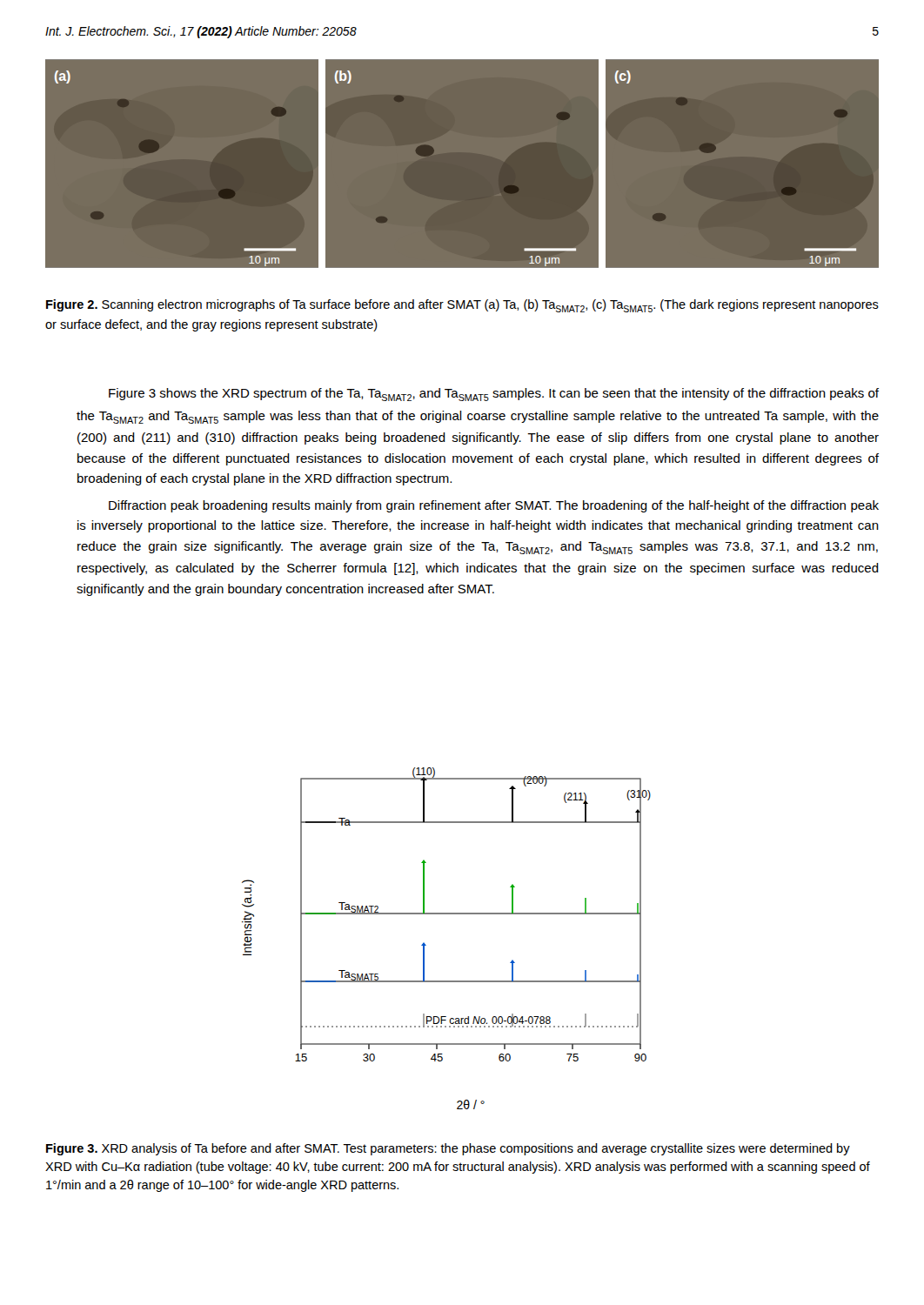Find the line chart
Screen dimensions: 1305x924
click(x=462, y=940)
